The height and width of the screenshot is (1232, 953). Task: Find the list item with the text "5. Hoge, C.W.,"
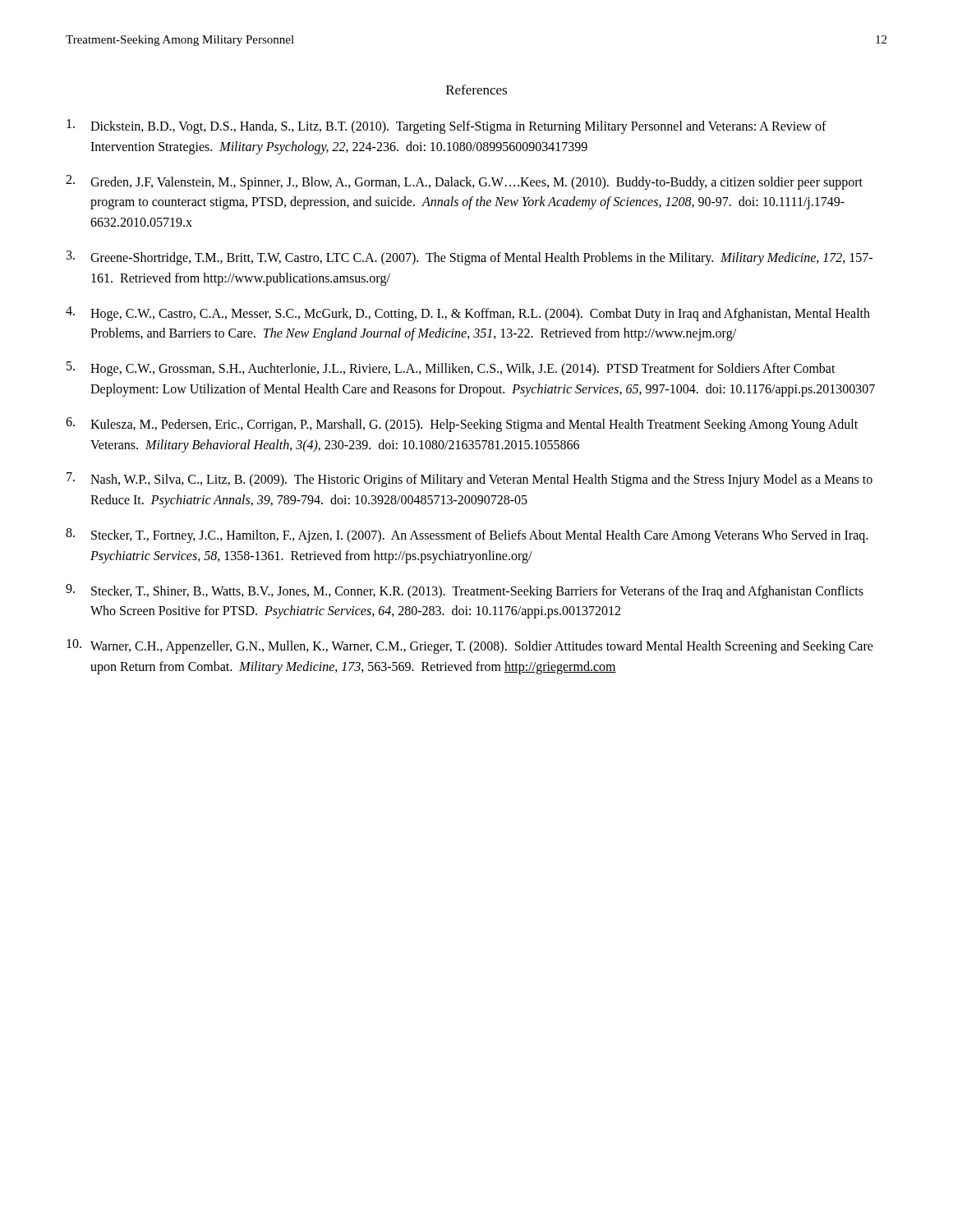pyautogui.click(x=476, y=379)
